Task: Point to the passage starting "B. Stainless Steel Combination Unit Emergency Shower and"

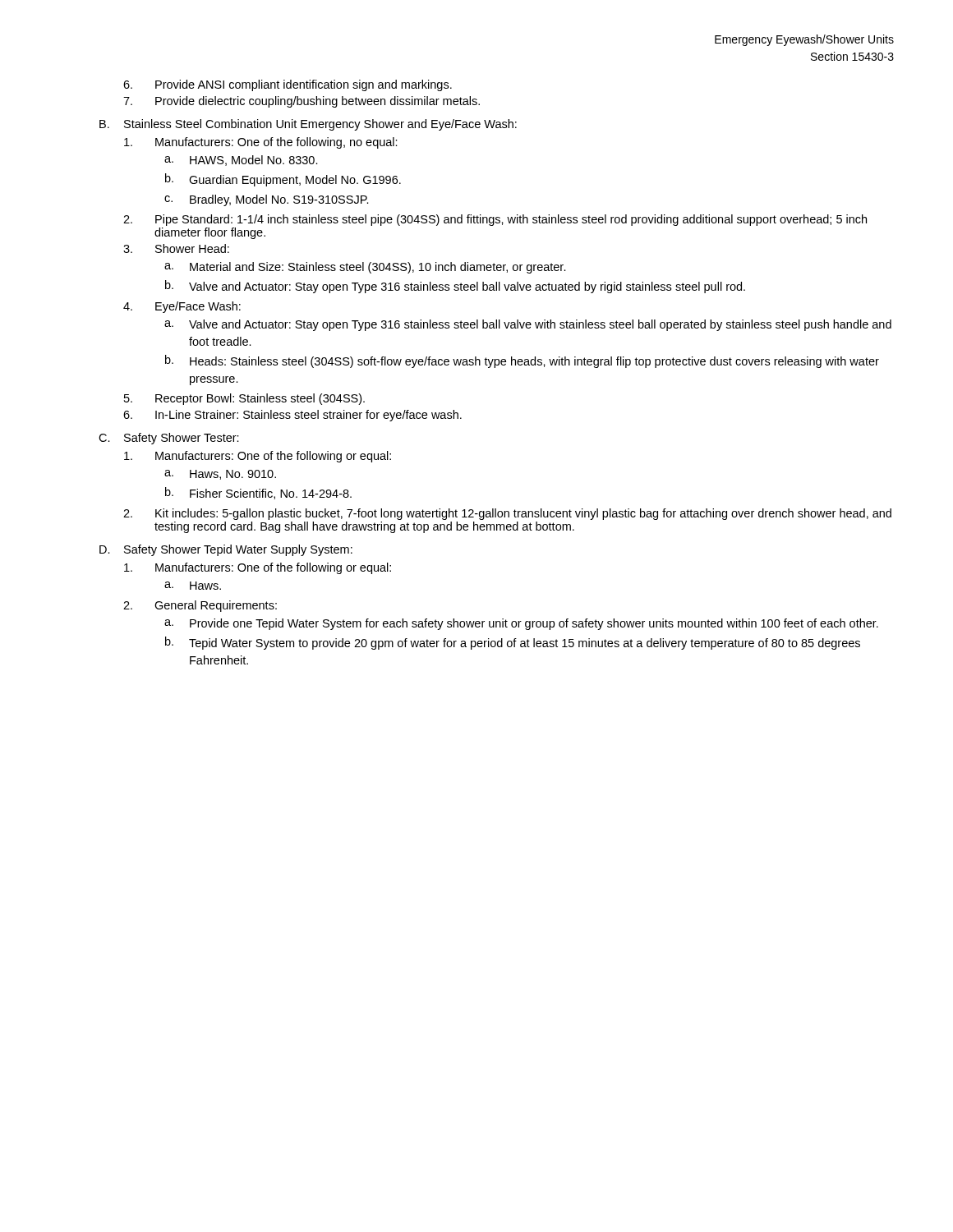Action: (496, 124)
